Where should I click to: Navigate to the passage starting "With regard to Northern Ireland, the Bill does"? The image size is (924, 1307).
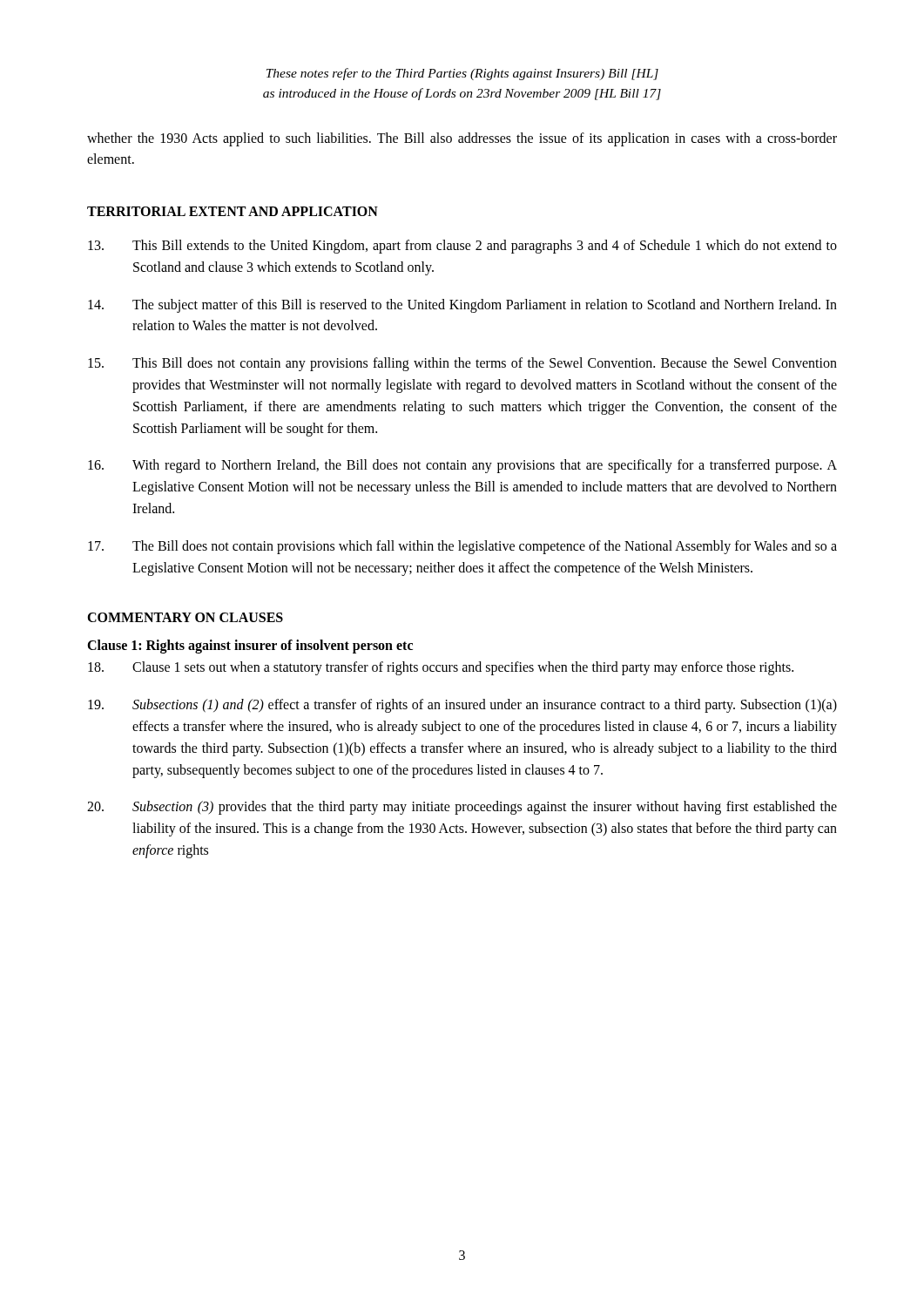click(462, 488)
